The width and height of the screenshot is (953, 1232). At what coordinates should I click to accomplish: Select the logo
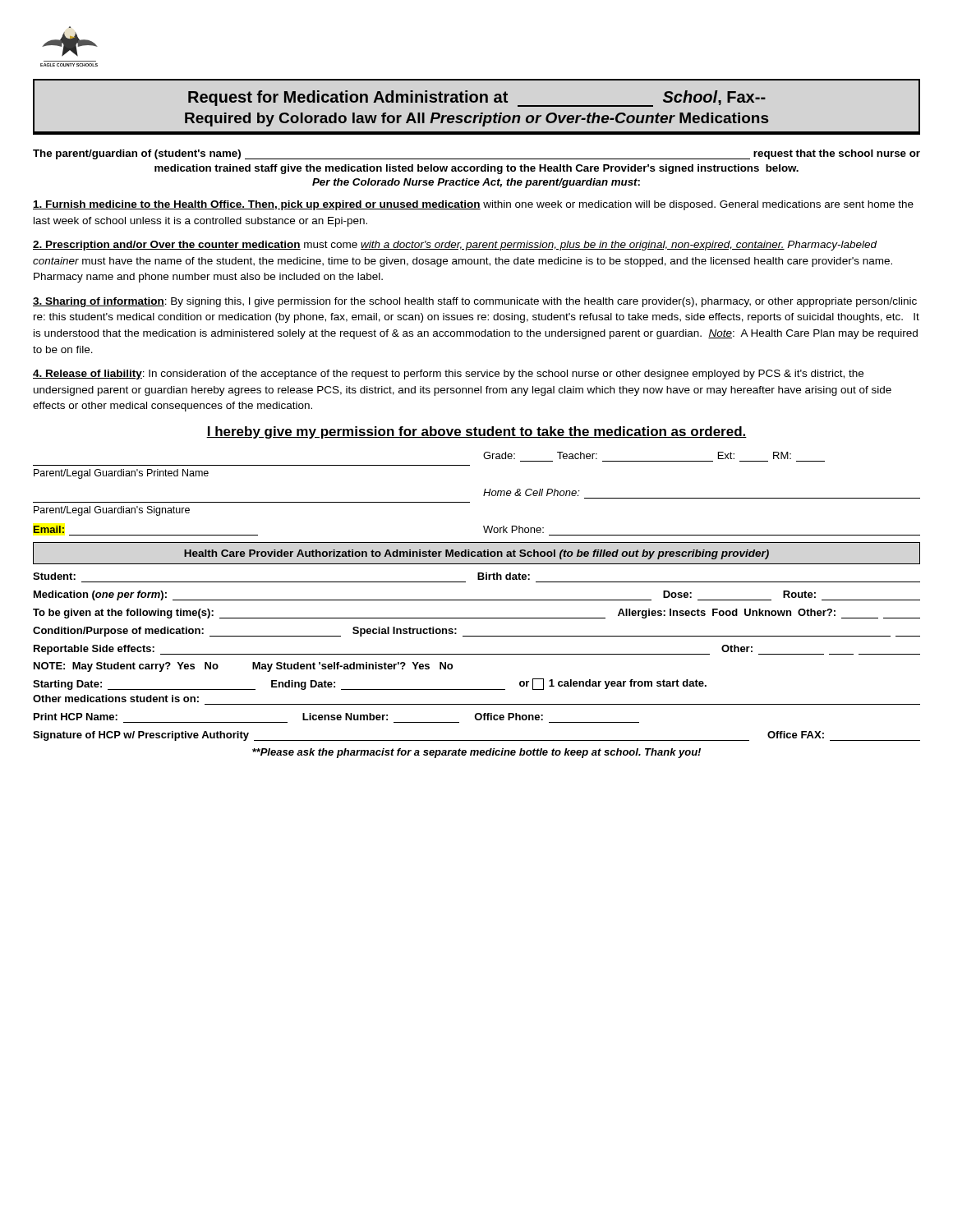(476, 48)
